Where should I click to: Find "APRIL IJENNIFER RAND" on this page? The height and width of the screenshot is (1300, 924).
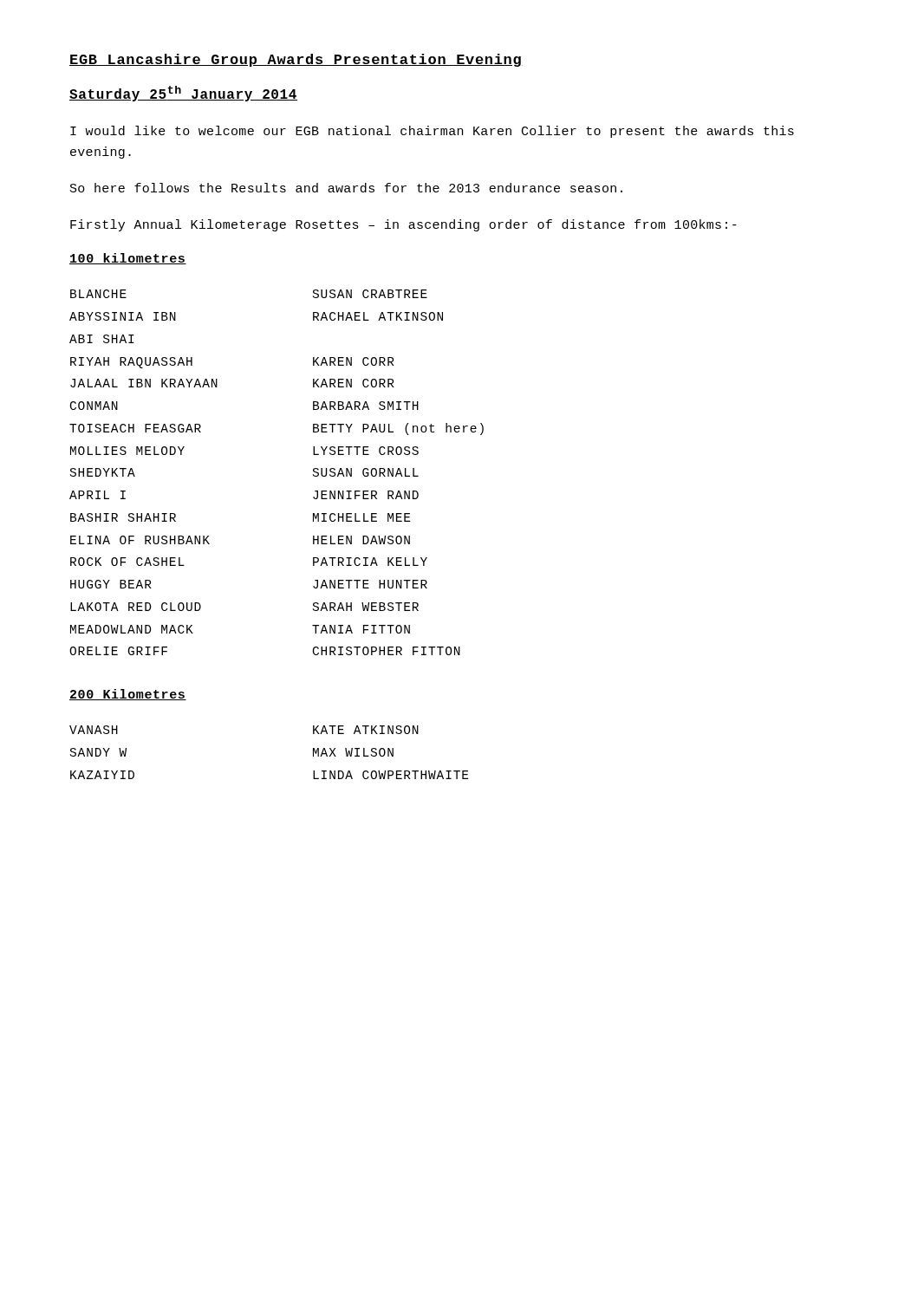click(x=90, y=495)
